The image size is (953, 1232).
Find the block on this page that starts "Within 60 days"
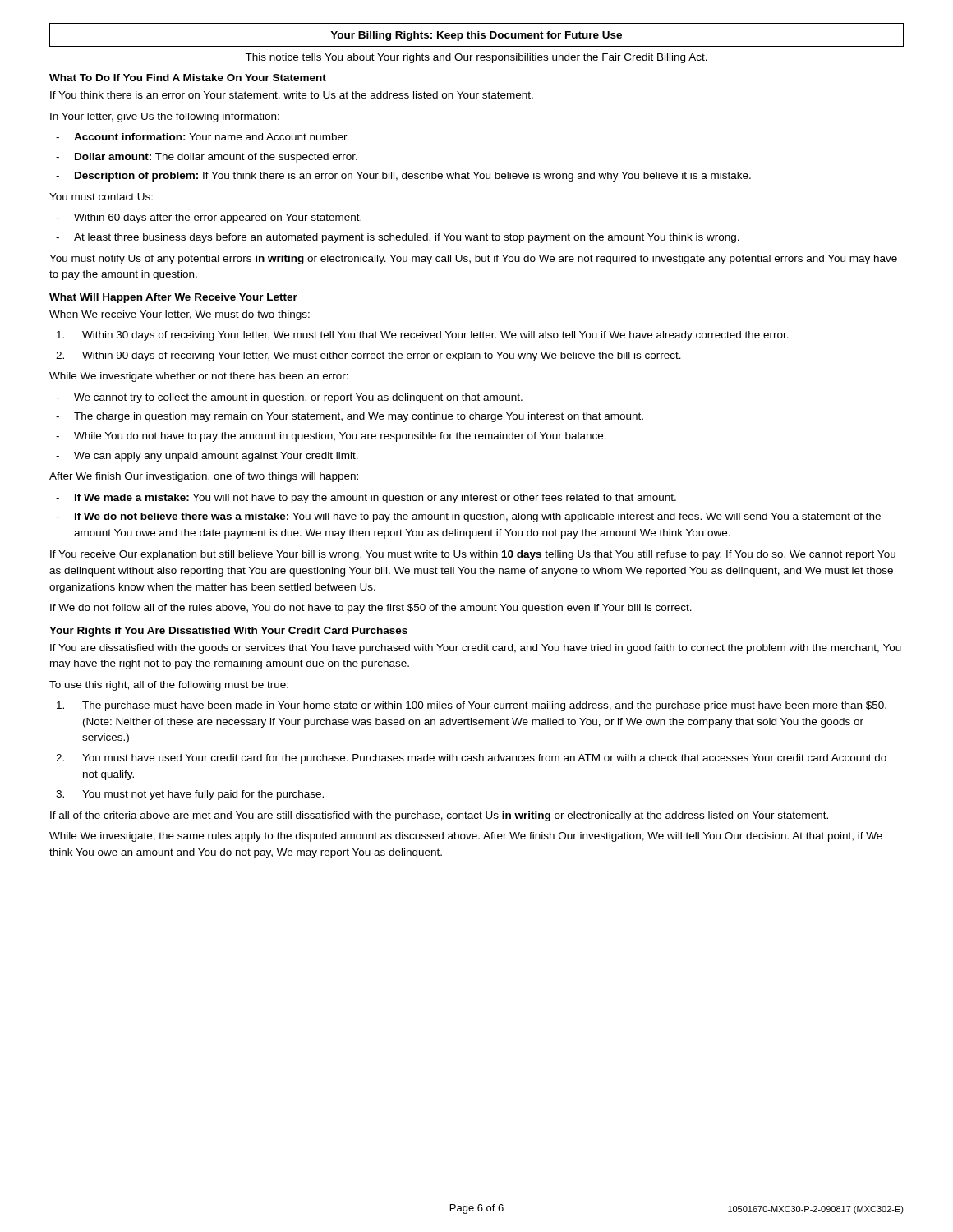coord(209,218)
